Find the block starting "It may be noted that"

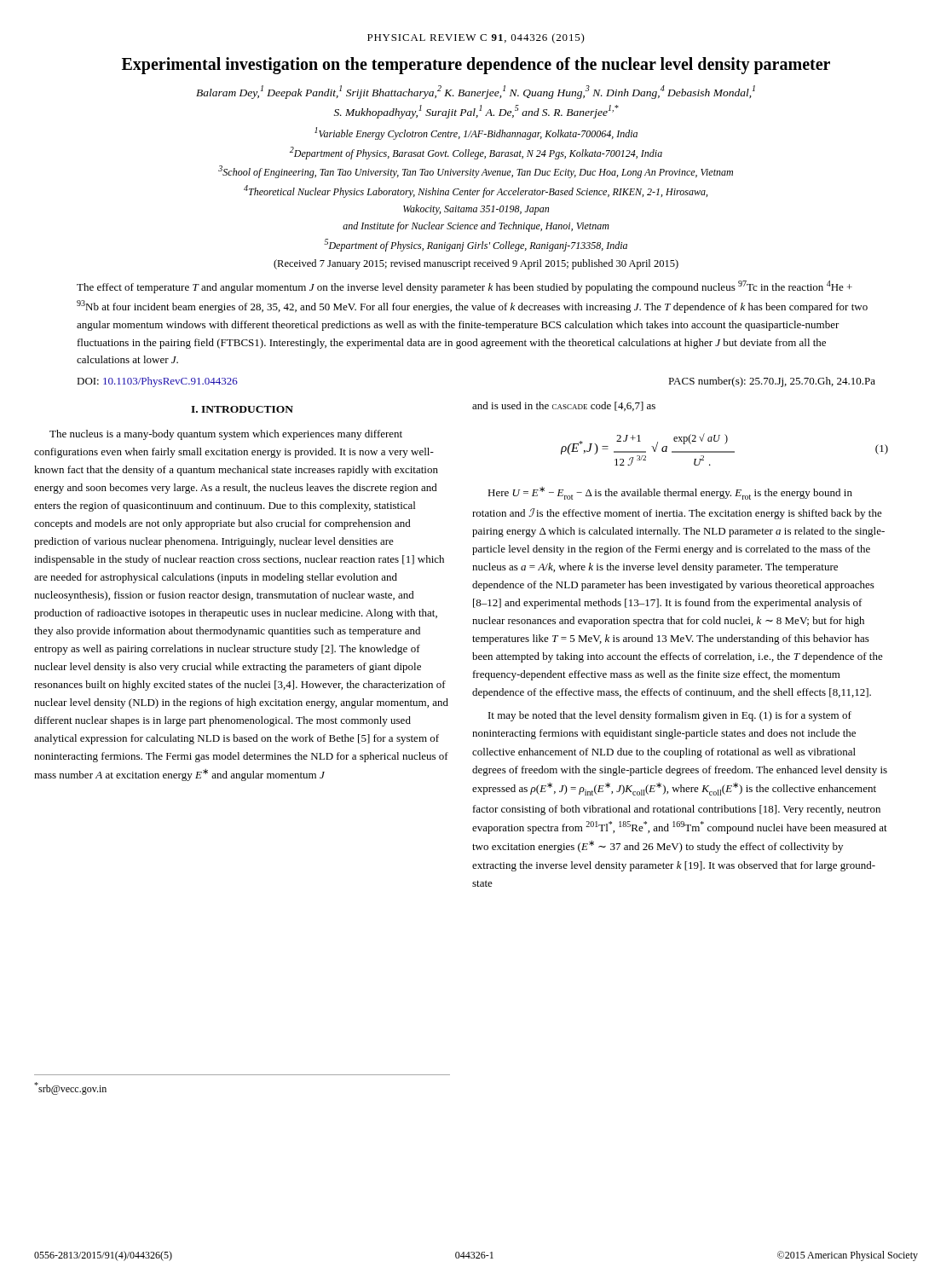(680, 799)
